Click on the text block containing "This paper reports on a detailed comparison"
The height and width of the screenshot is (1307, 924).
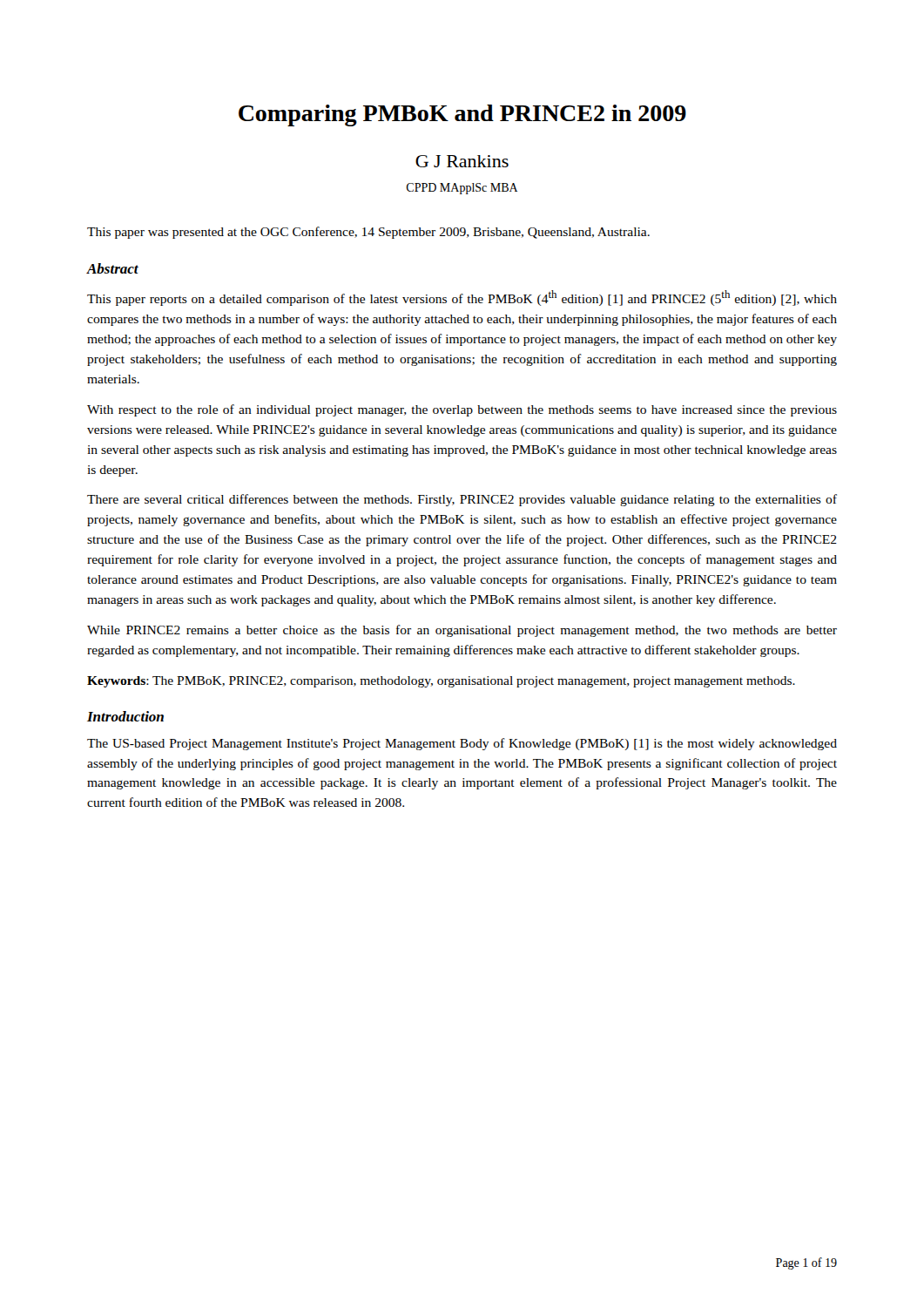click(x=462, y=337)
